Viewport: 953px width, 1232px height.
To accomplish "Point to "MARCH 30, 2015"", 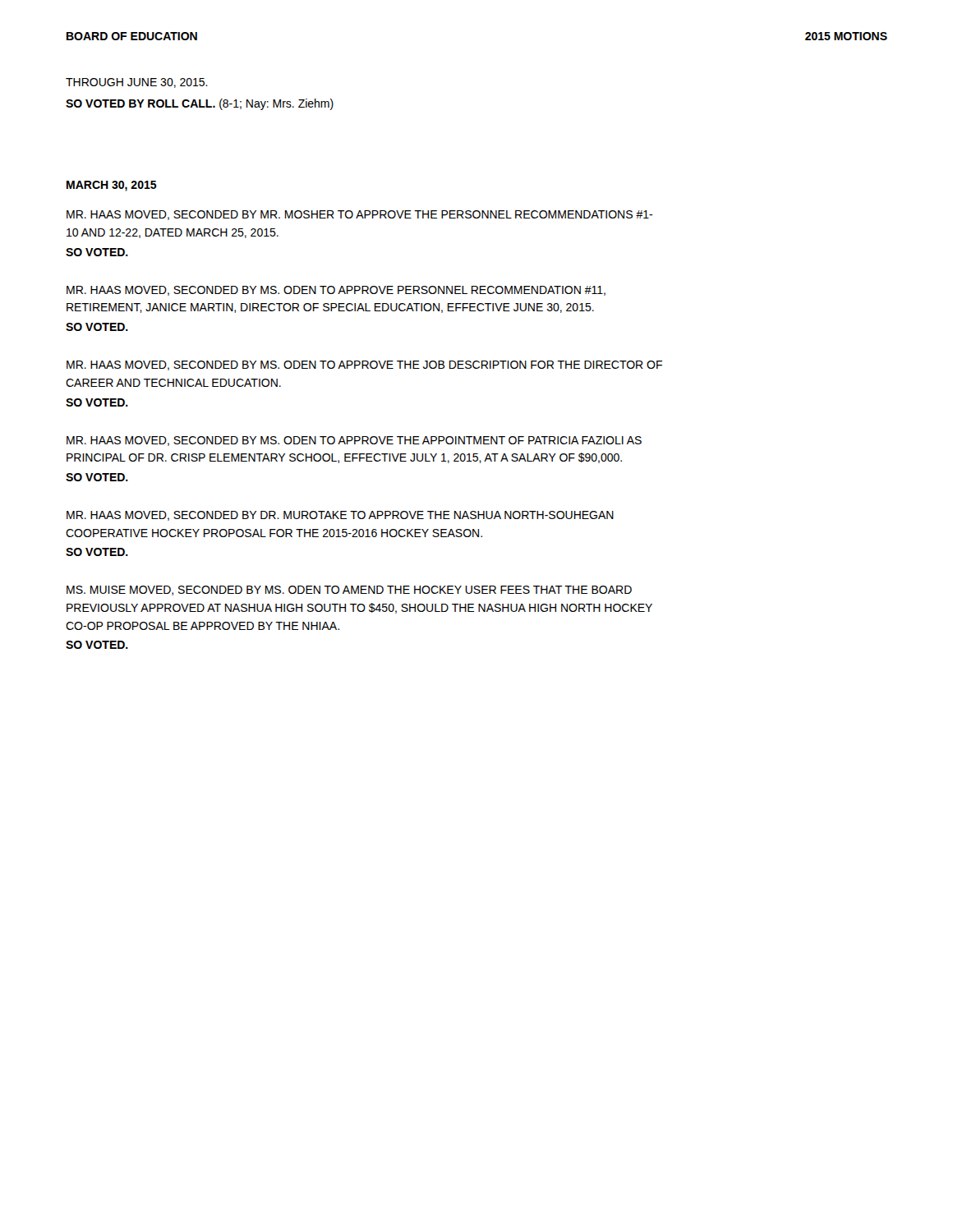I will click(x=111, y=185).
